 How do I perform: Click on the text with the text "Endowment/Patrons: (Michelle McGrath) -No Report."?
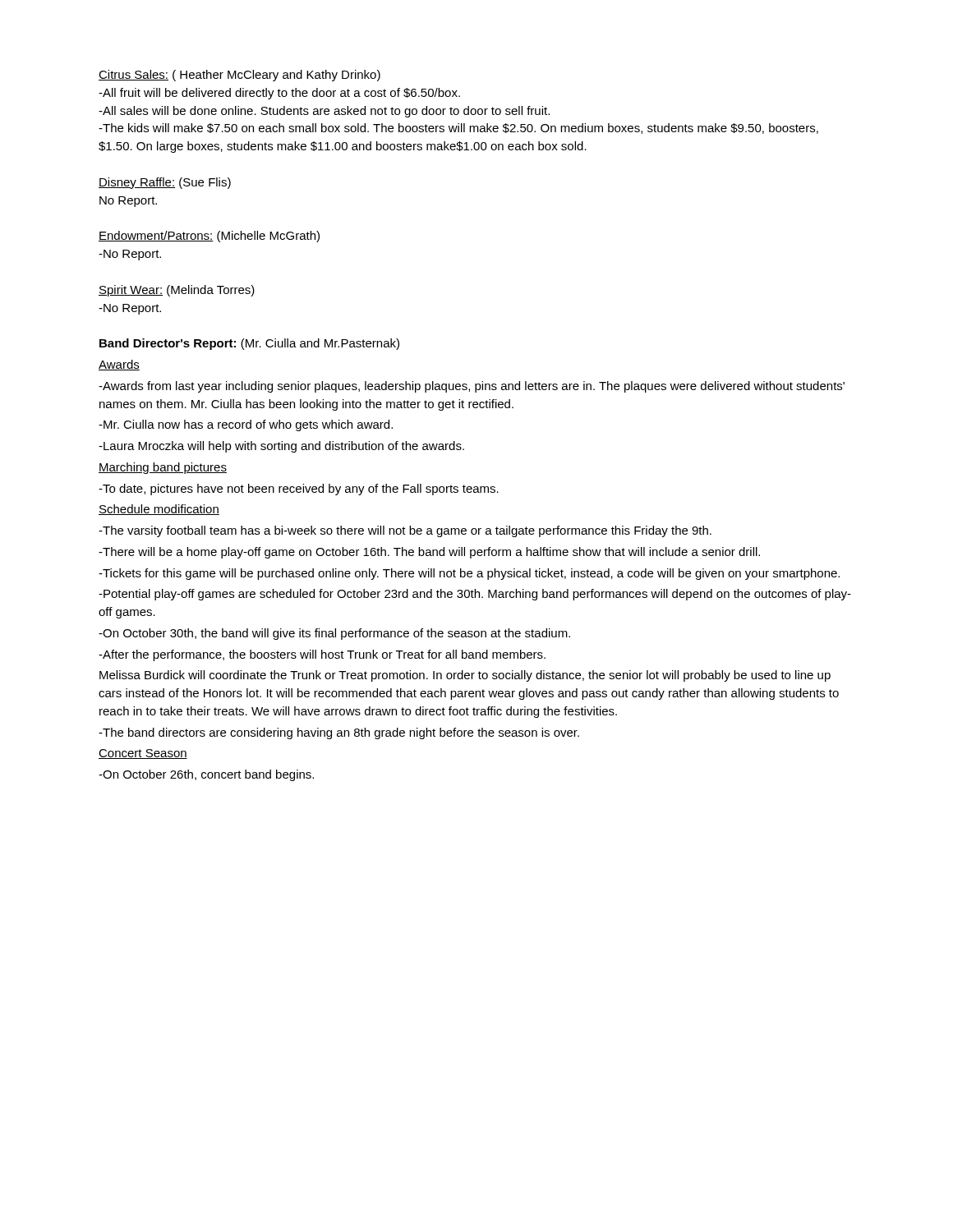point(209,237)
